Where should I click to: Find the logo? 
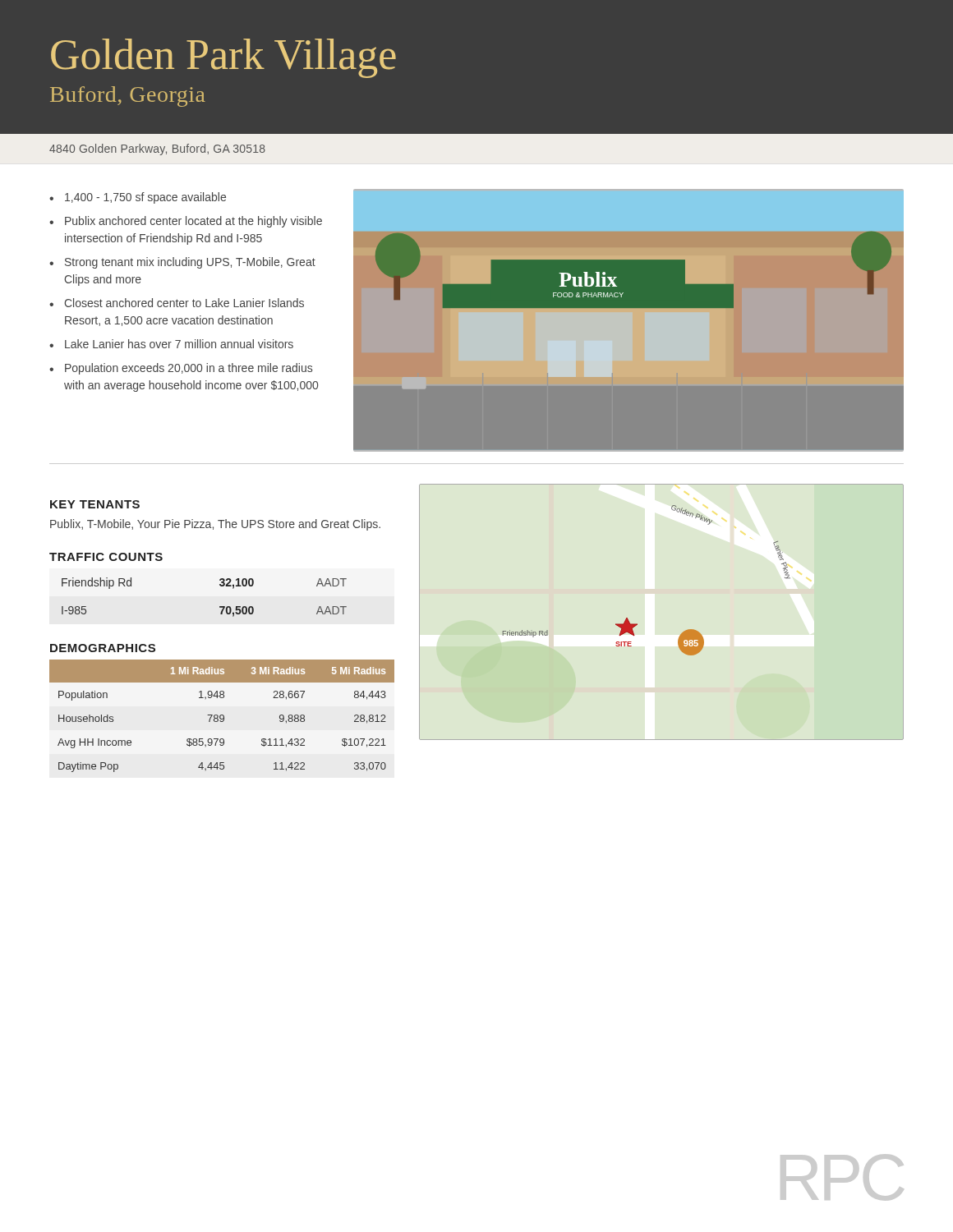[839, 1178]
